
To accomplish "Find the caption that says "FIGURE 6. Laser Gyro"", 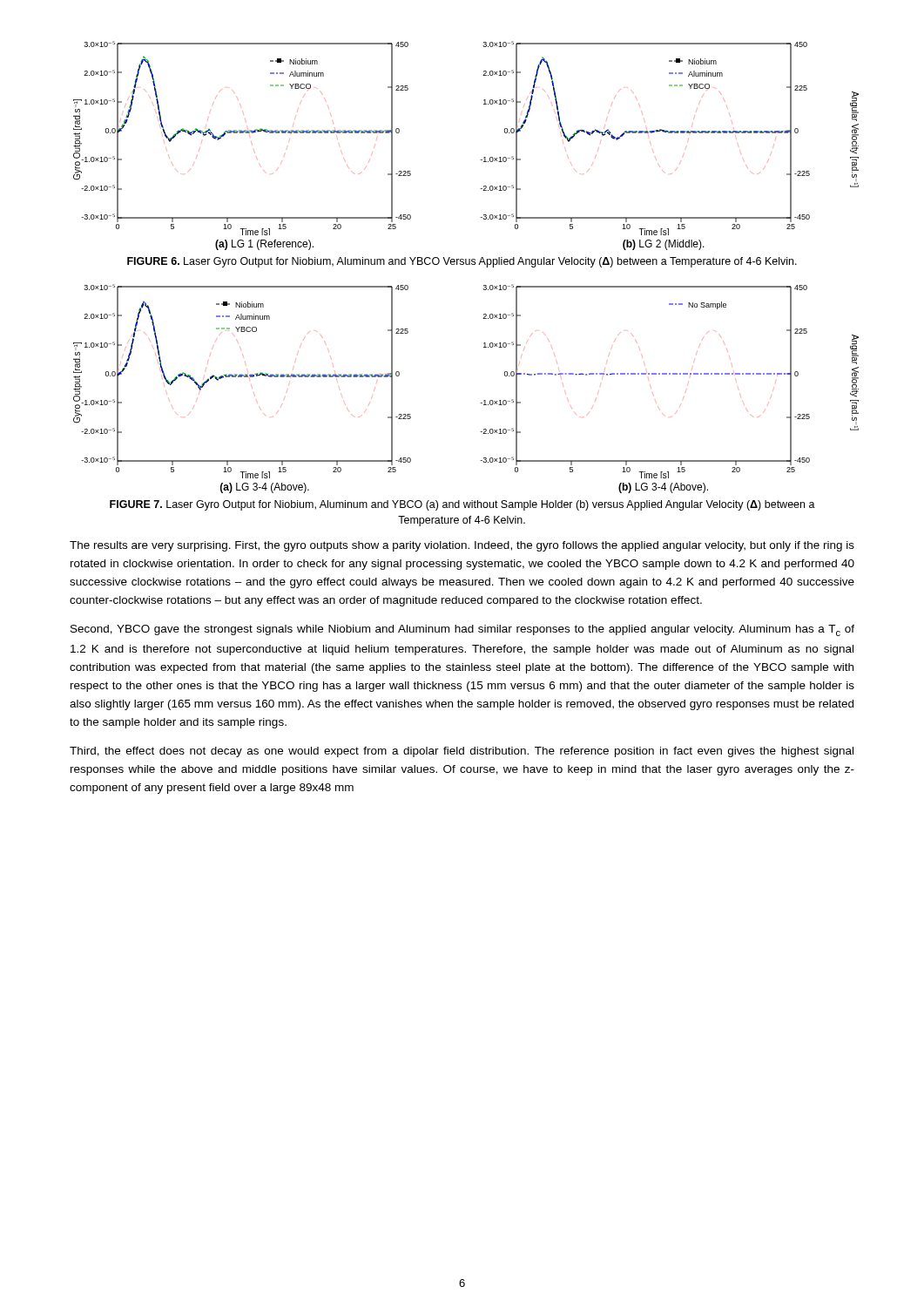I will (x=462, y=261).
